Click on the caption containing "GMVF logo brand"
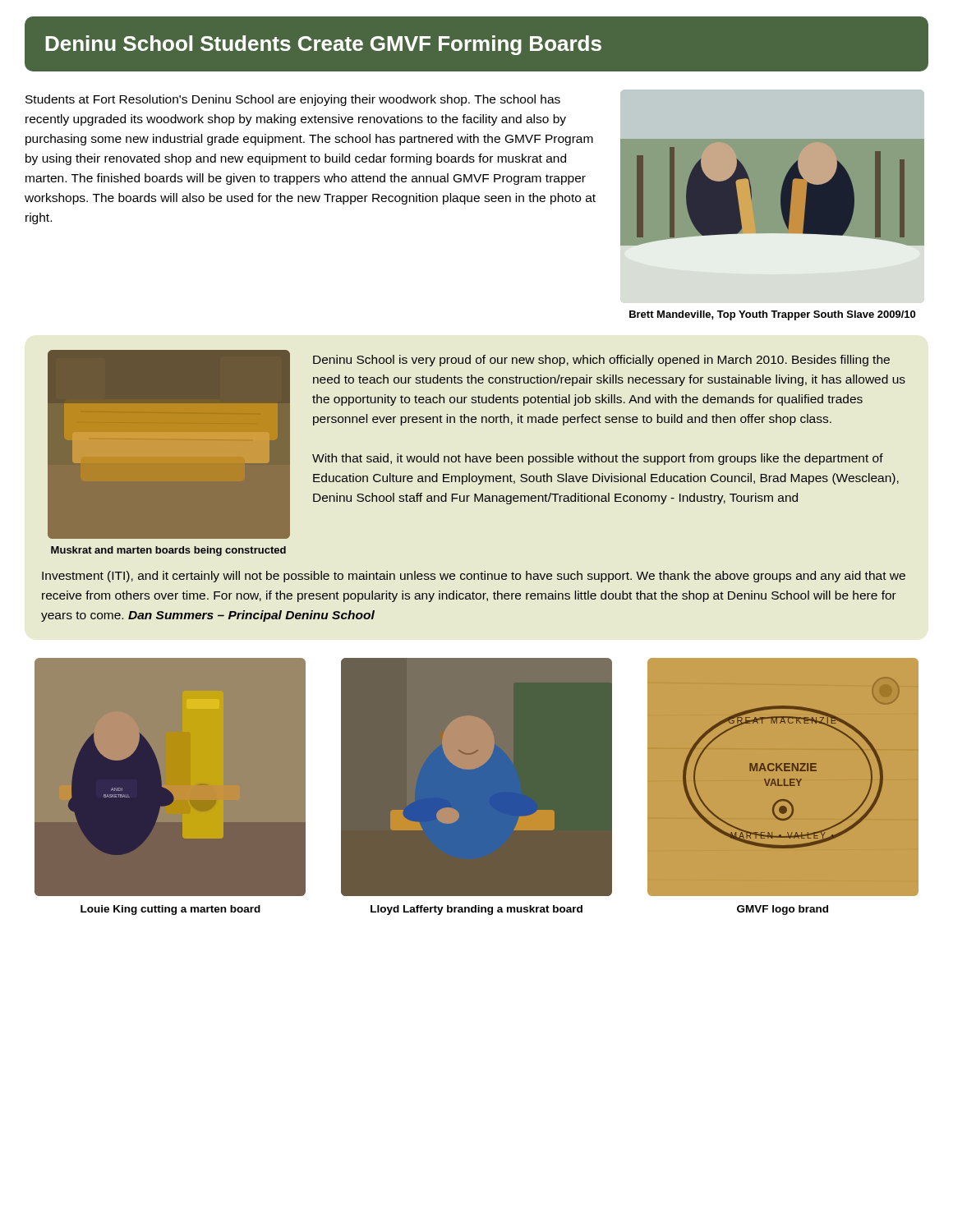953x1232 pixels. (x=783, y=909)
